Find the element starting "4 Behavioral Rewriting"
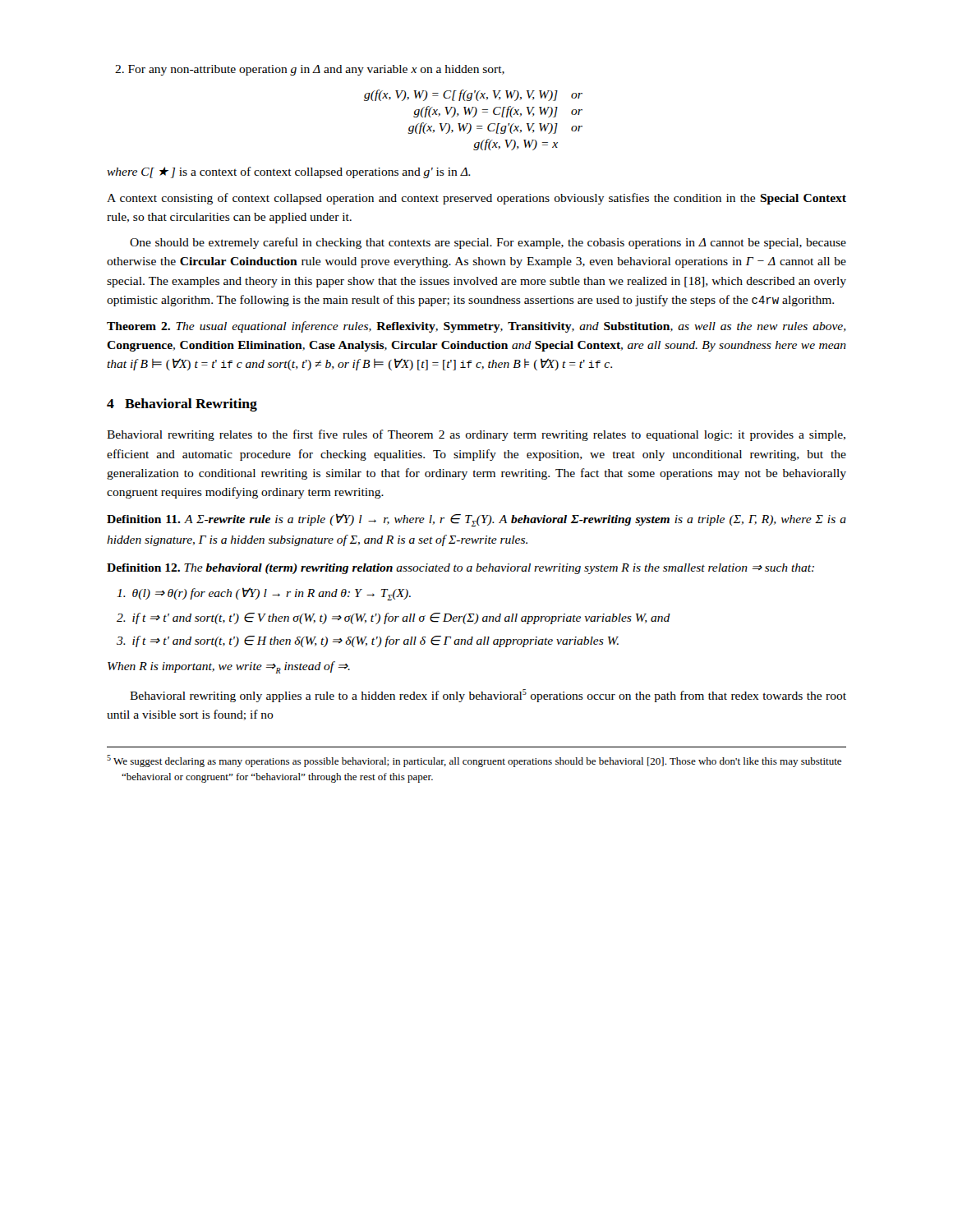 [x=182, y=403]
